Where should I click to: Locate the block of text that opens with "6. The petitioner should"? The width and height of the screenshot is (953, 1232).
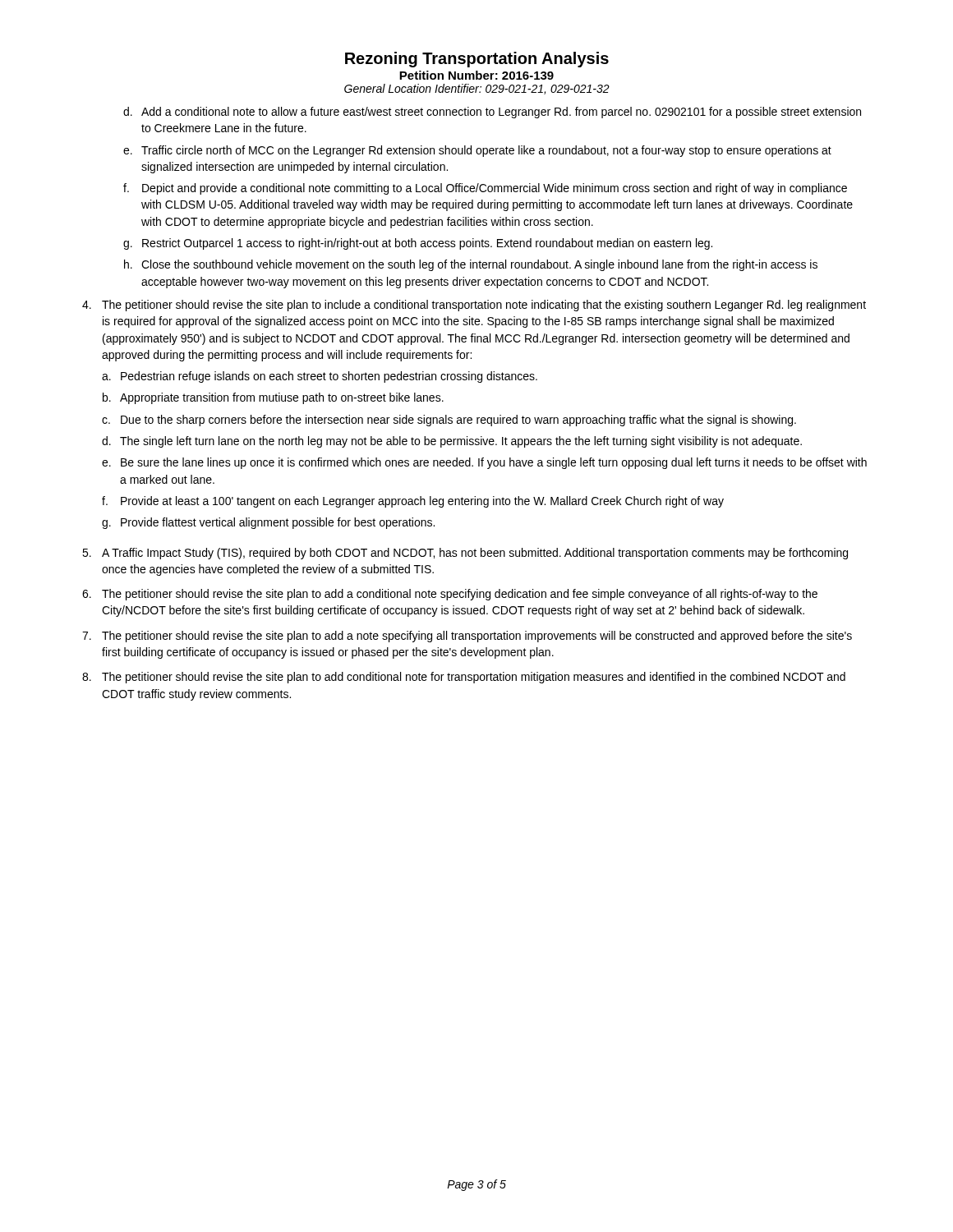click(476, 602)
